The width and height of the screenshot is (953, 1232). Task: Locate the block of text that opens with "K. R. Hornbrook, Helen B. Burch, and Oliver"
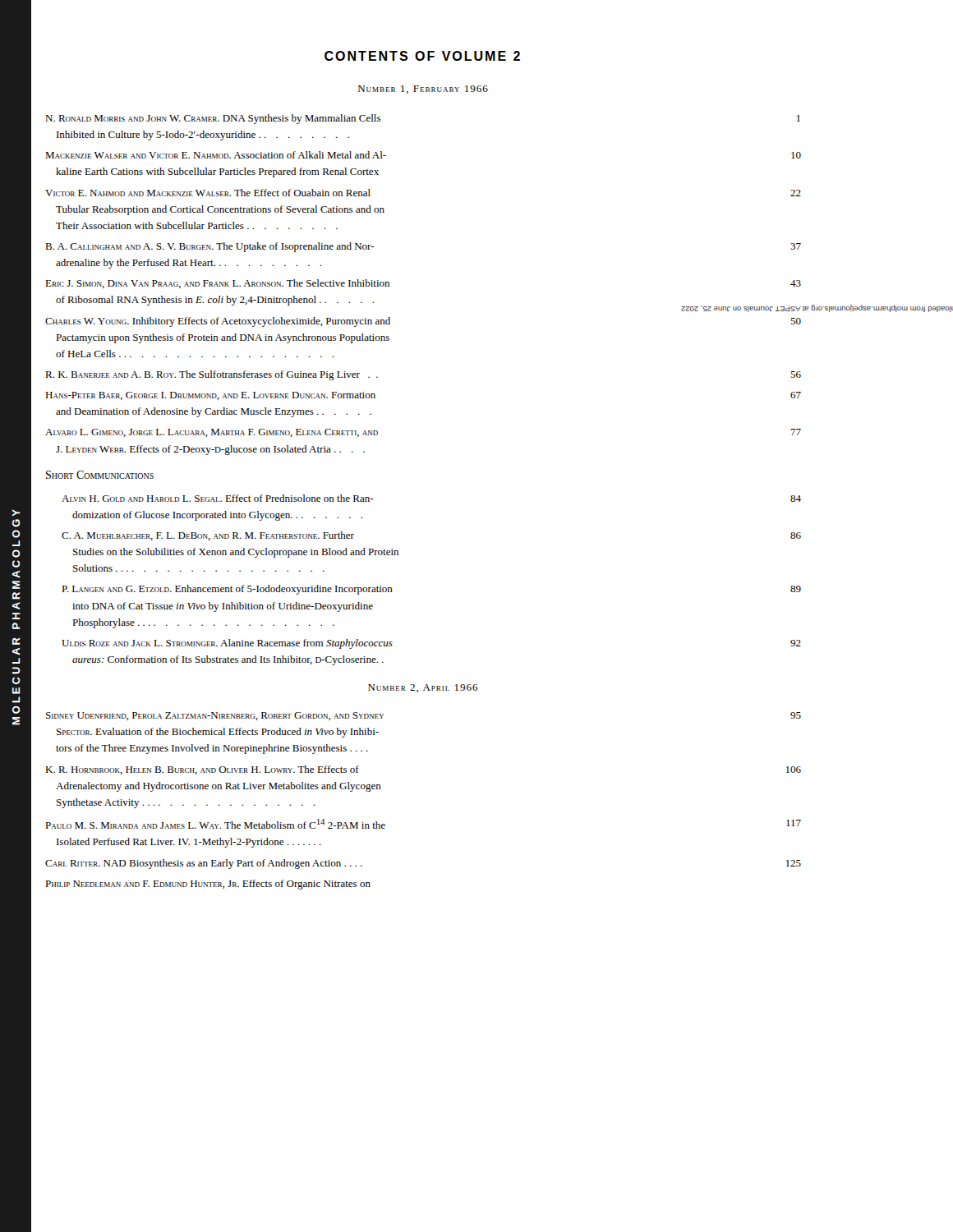click(207, 770)
